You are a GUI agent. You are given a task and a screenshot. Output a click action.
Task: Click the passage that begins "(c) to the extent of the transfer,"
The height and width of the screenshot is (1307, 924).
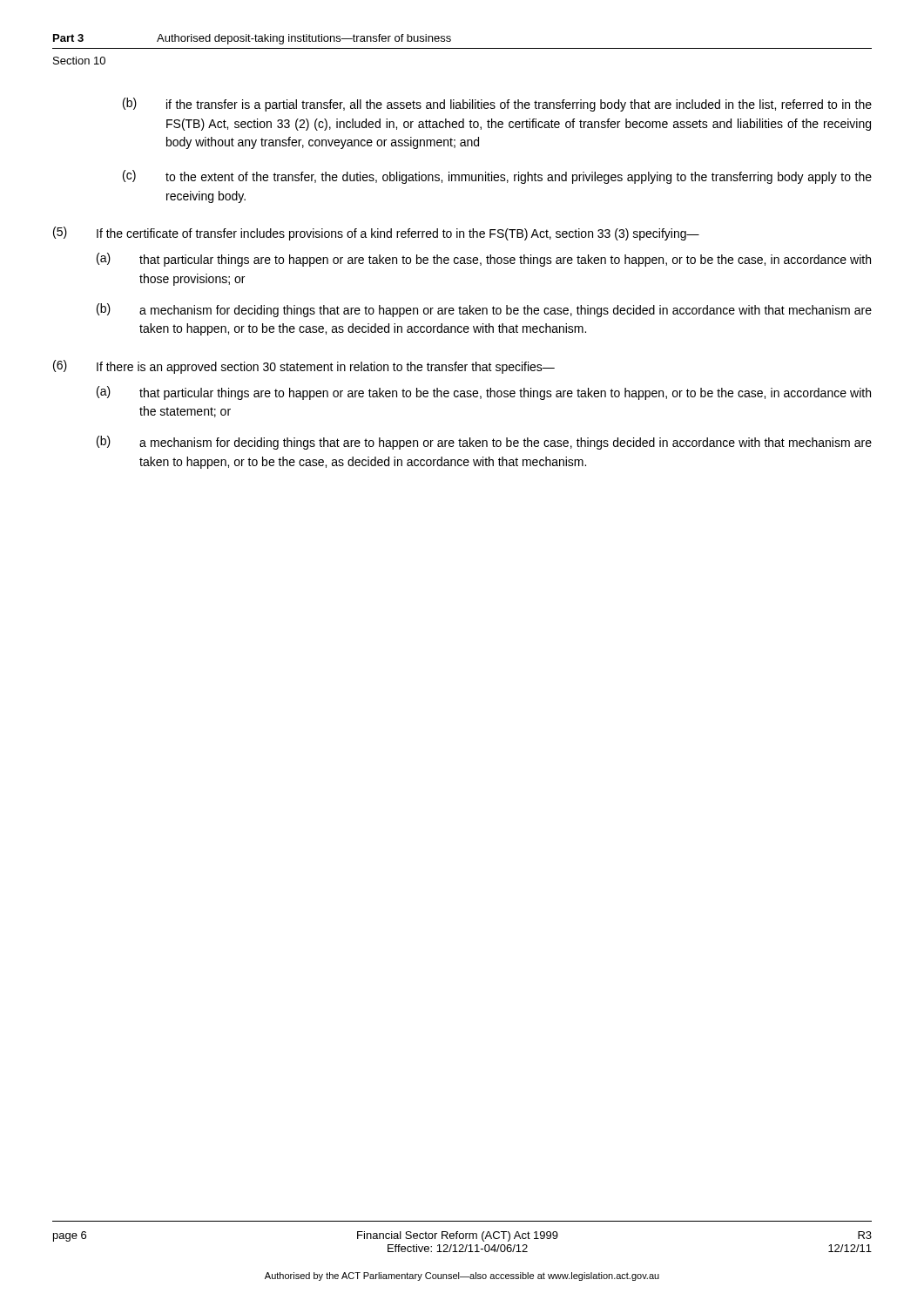(x=497, y=187)
